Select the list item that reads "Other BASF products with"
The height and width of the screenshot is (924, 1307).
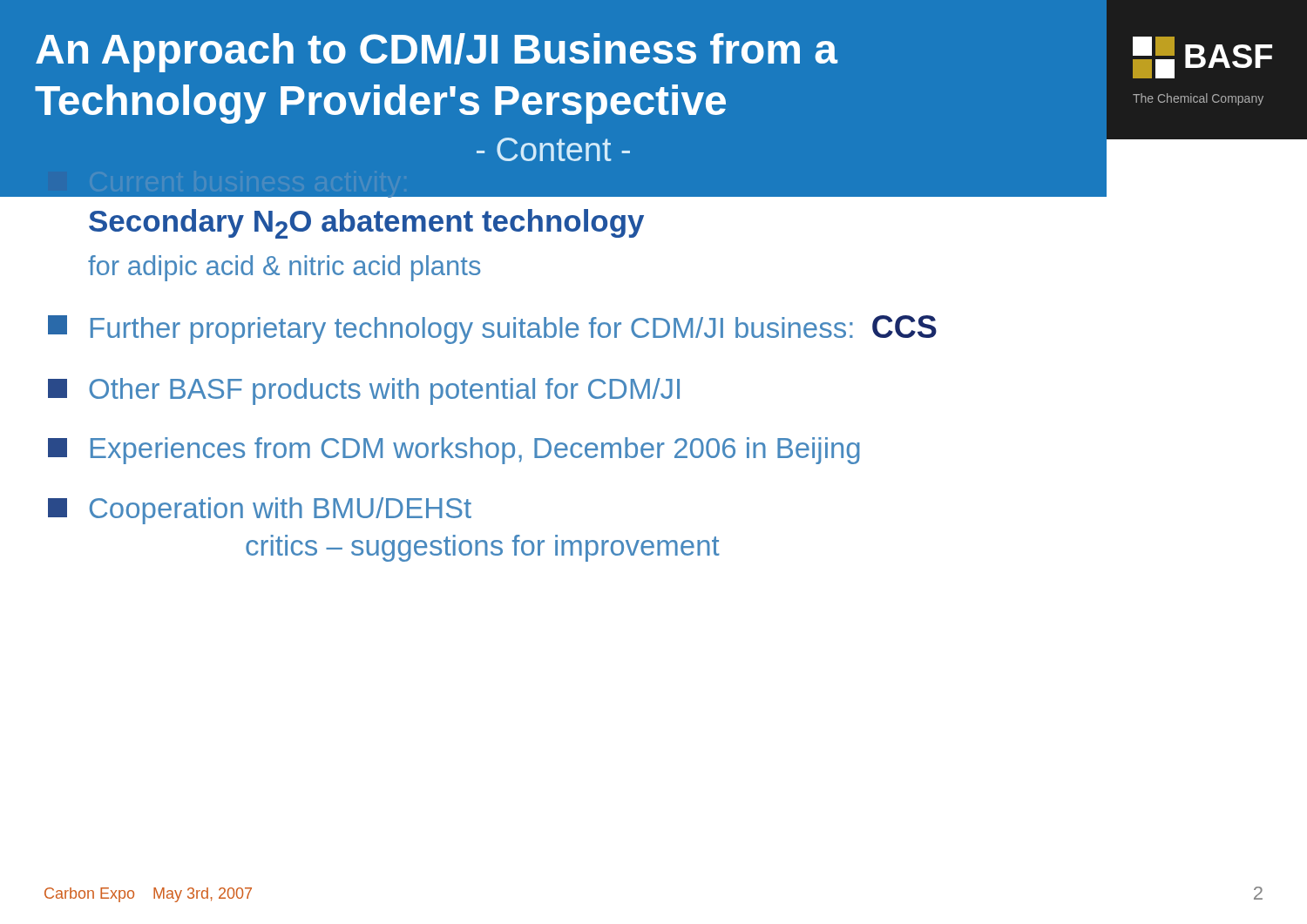365,389
